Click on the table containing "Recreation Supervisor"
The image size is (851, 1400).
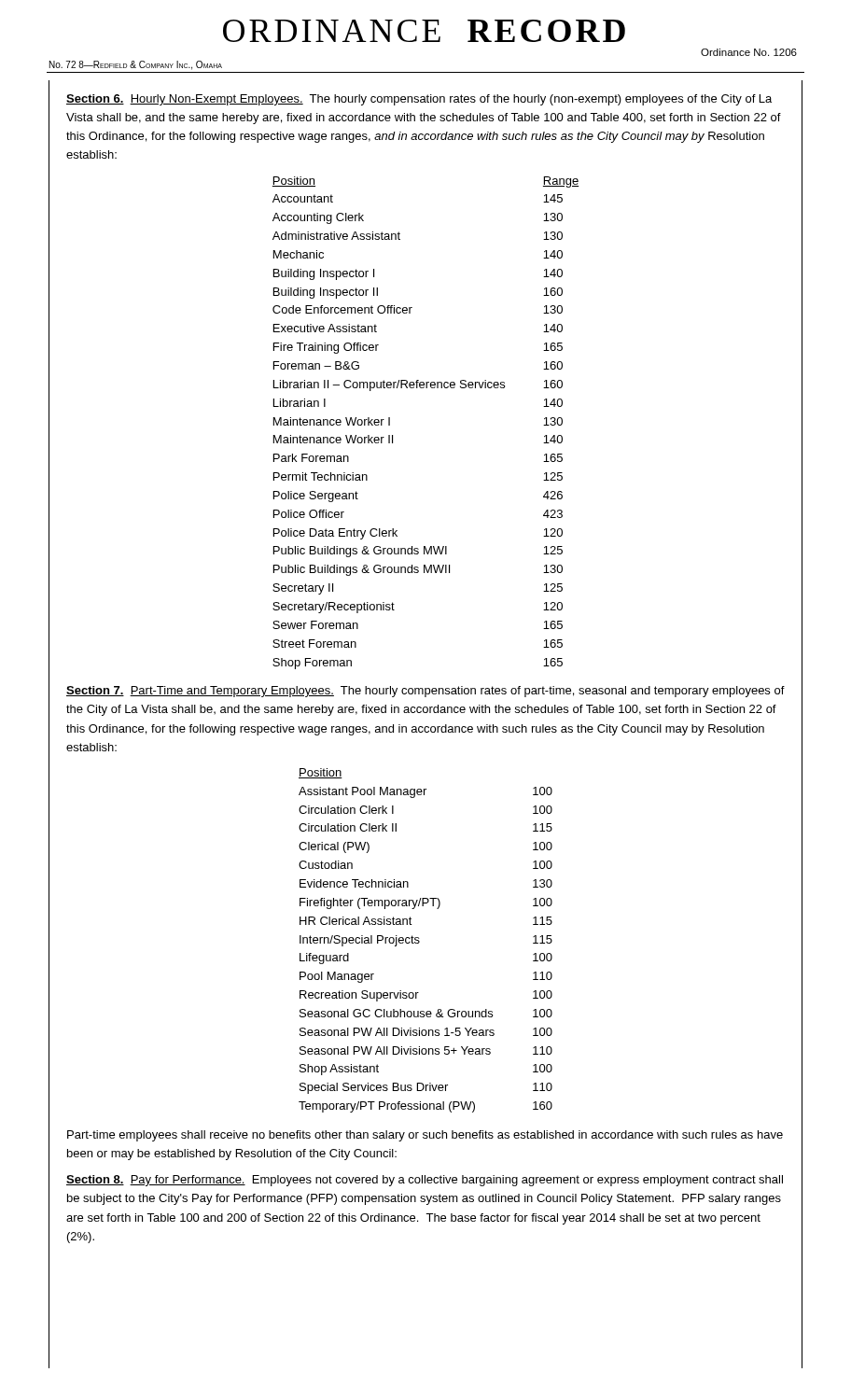(x=426, y=940)
